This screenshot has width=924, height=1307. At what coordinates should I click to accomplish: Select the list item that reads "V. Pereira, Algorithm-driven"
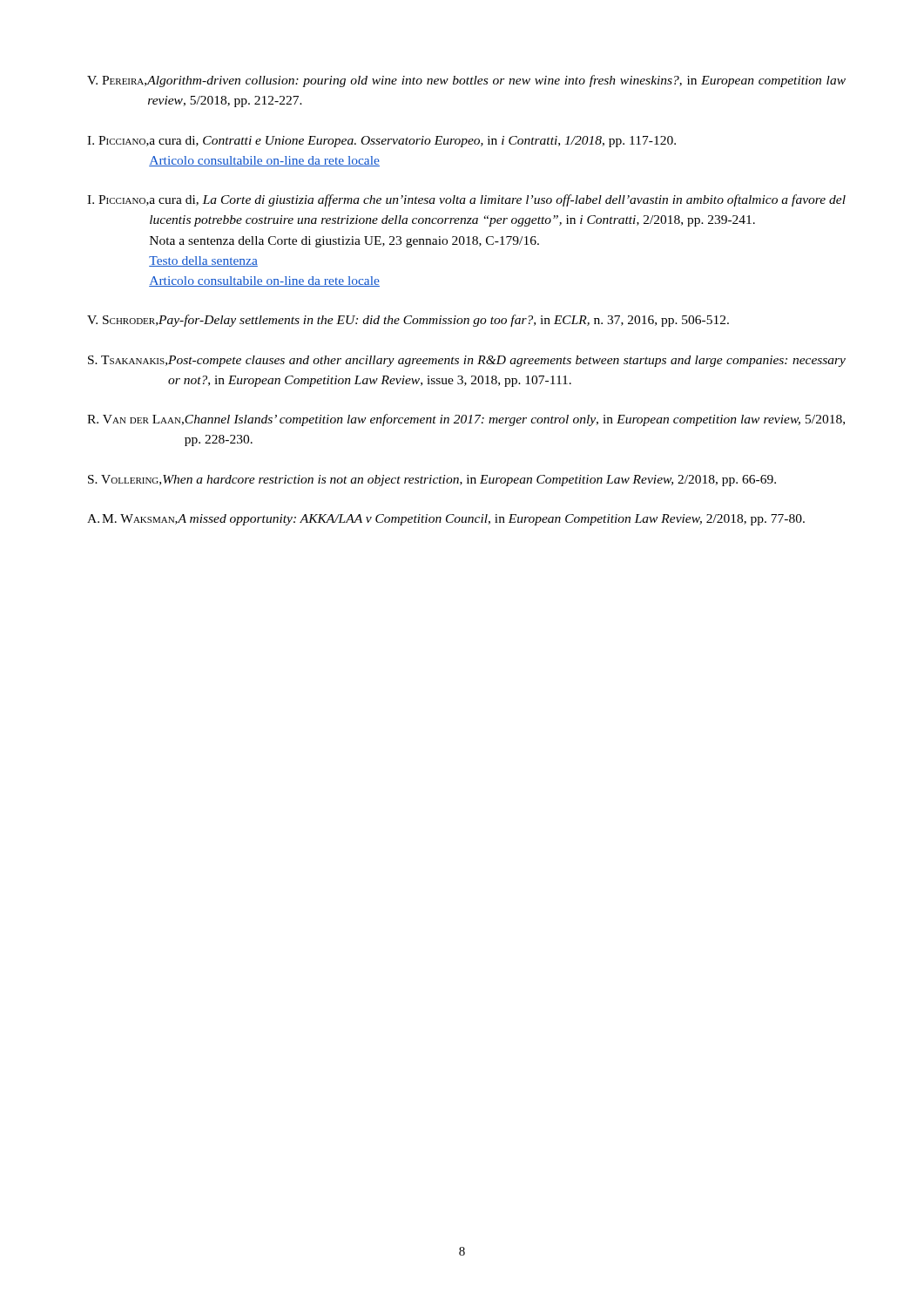point(466,90)
